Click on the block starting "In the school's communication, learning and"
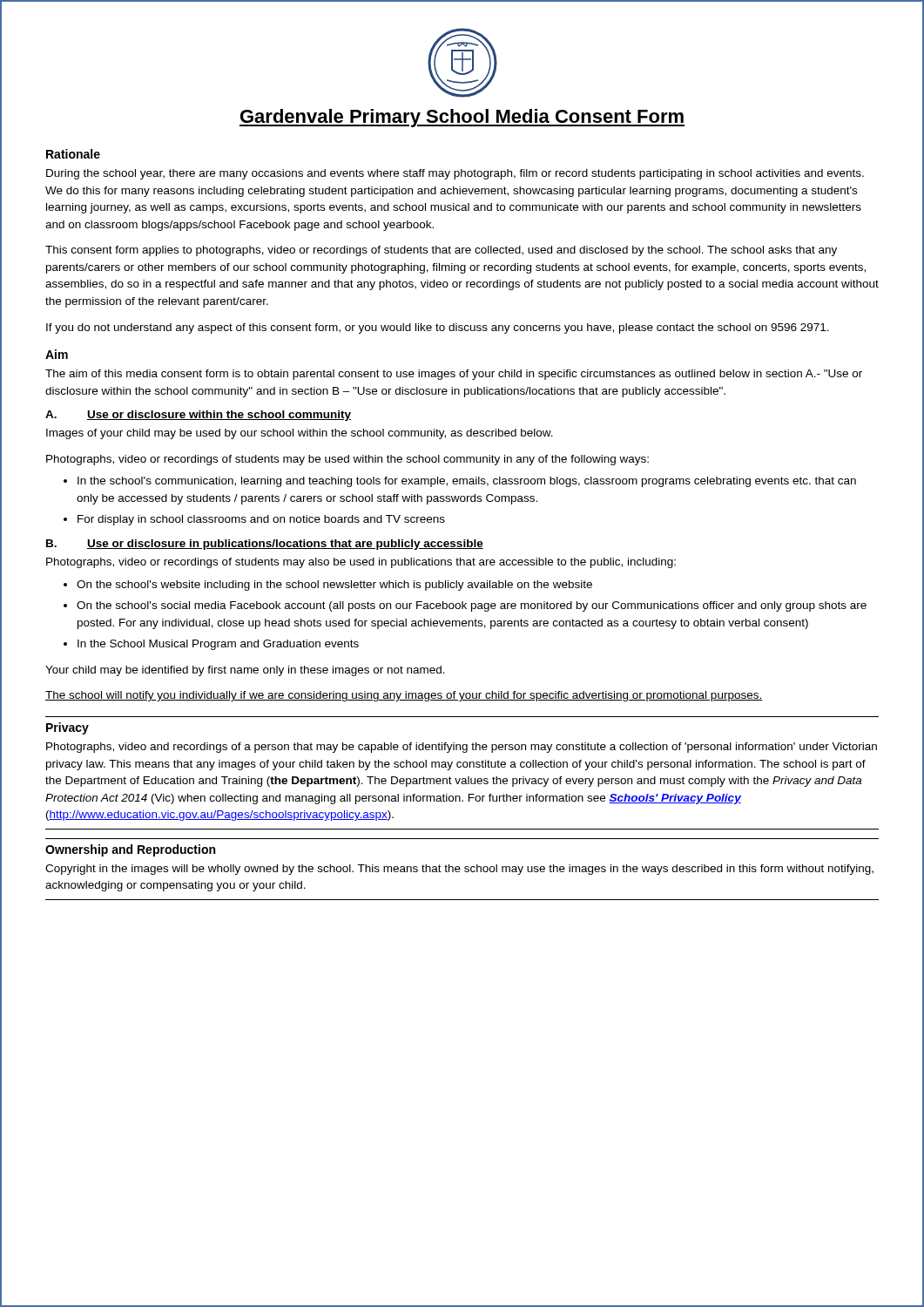 467,489
